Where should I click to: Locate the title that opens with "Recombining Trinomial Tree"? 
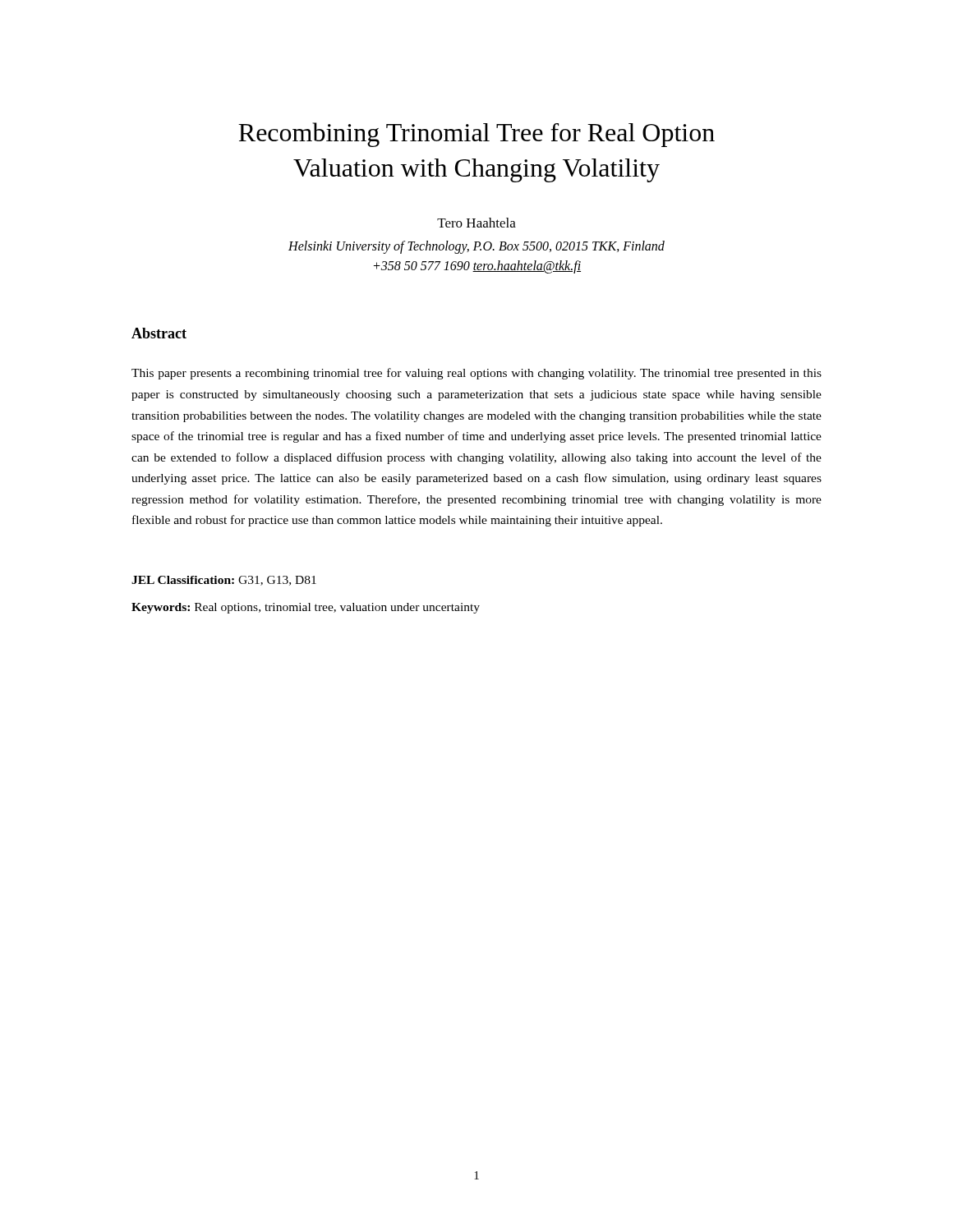coord(476,150)
